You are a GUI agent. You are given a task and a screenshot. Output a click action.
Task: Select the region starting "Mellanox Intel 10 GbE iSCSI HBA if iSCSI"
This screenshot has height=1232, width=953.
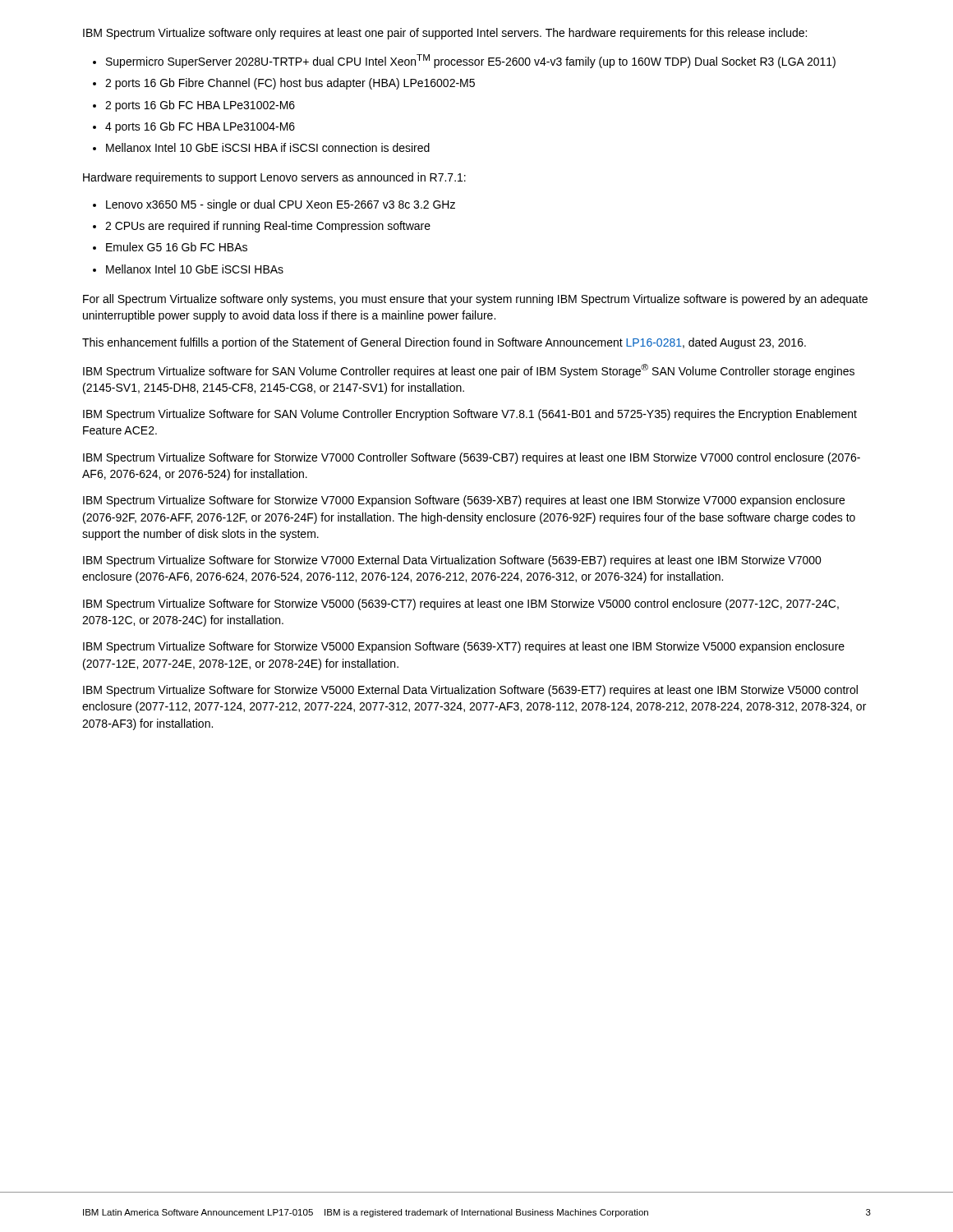(x=268, y=147)
